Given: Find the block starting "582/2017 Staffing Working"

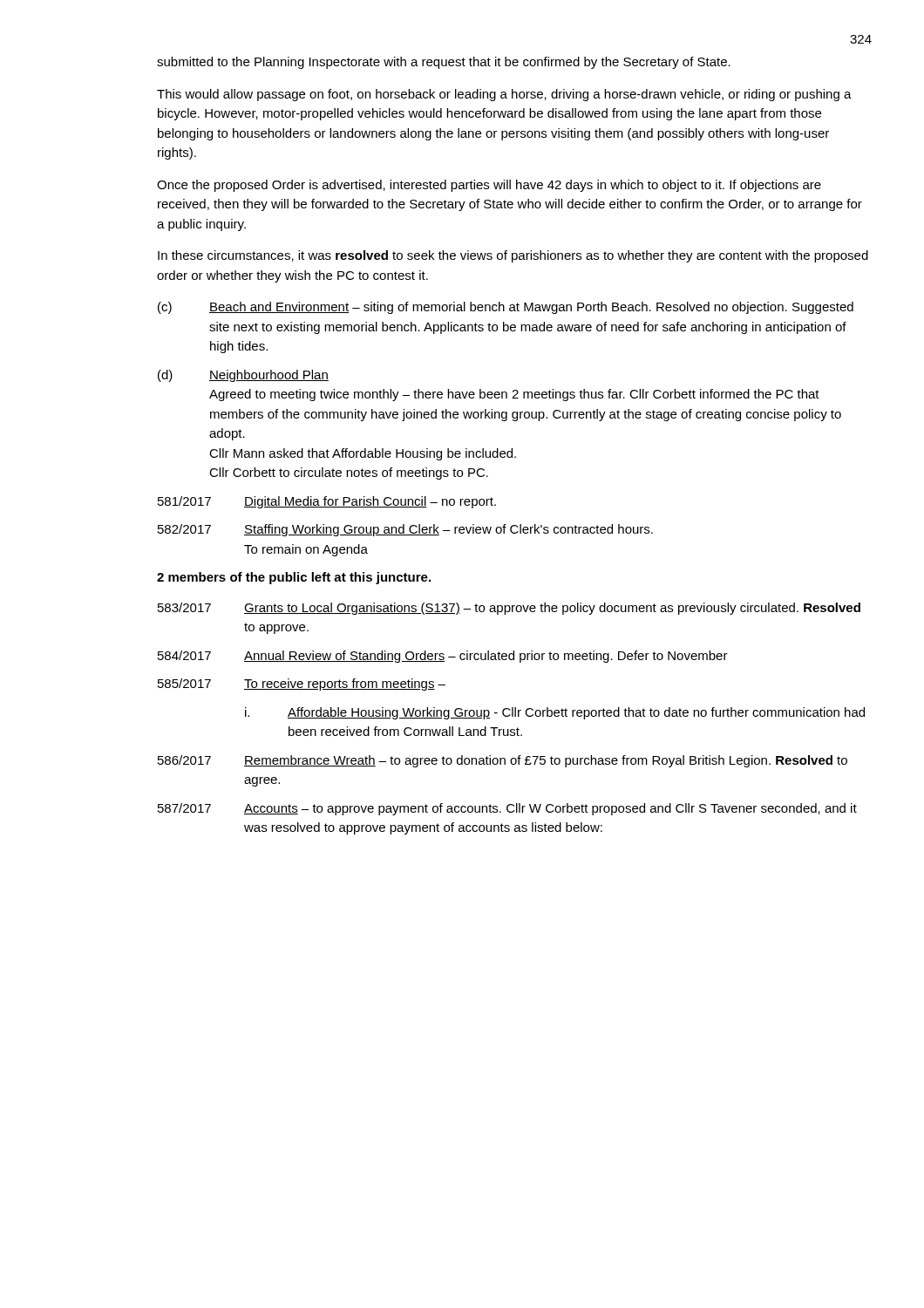Looking at the screenshot, I should [x=514, y=539].
